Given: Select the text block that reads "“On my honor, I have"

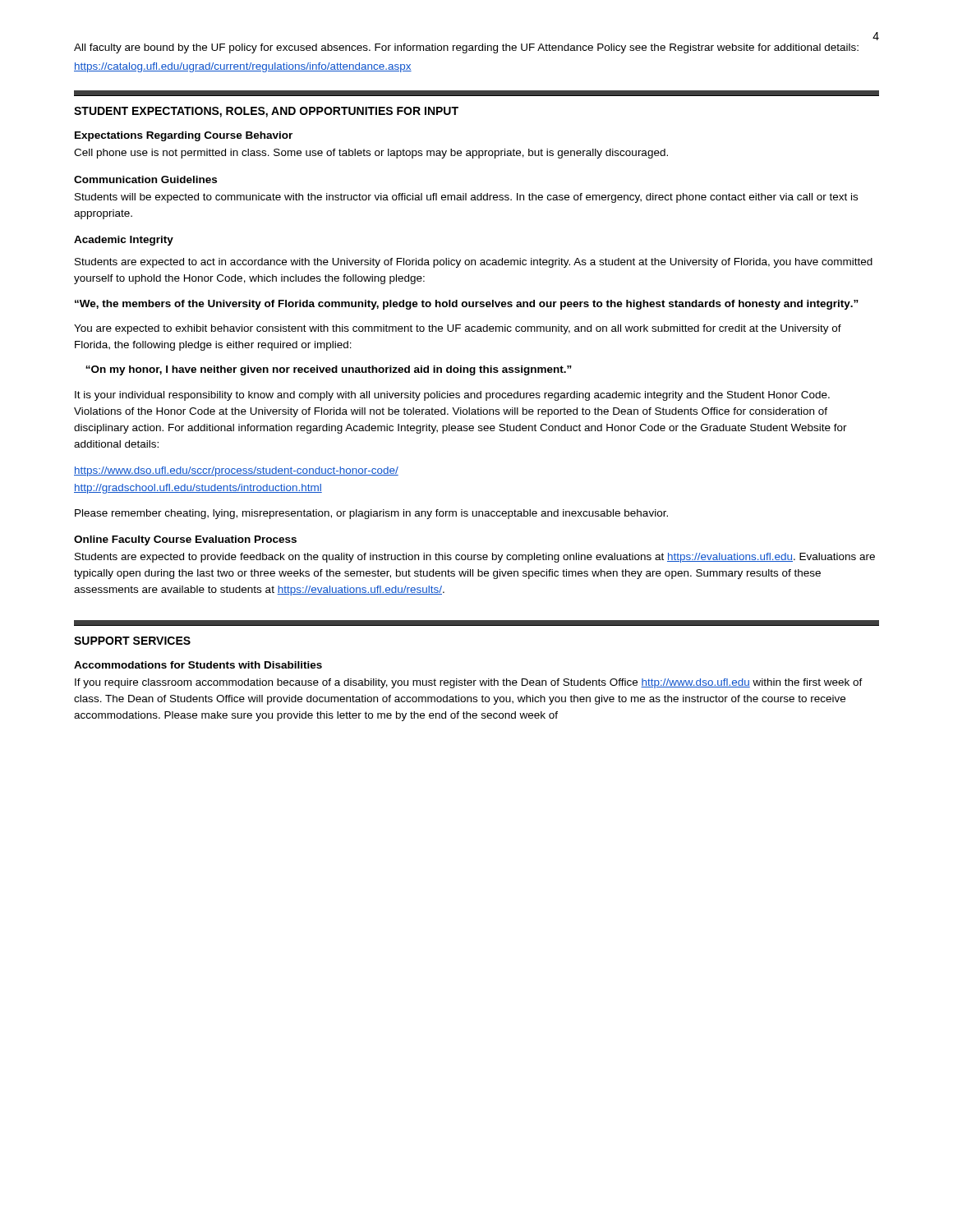Looking at the screenshot, I should [327, 369].
